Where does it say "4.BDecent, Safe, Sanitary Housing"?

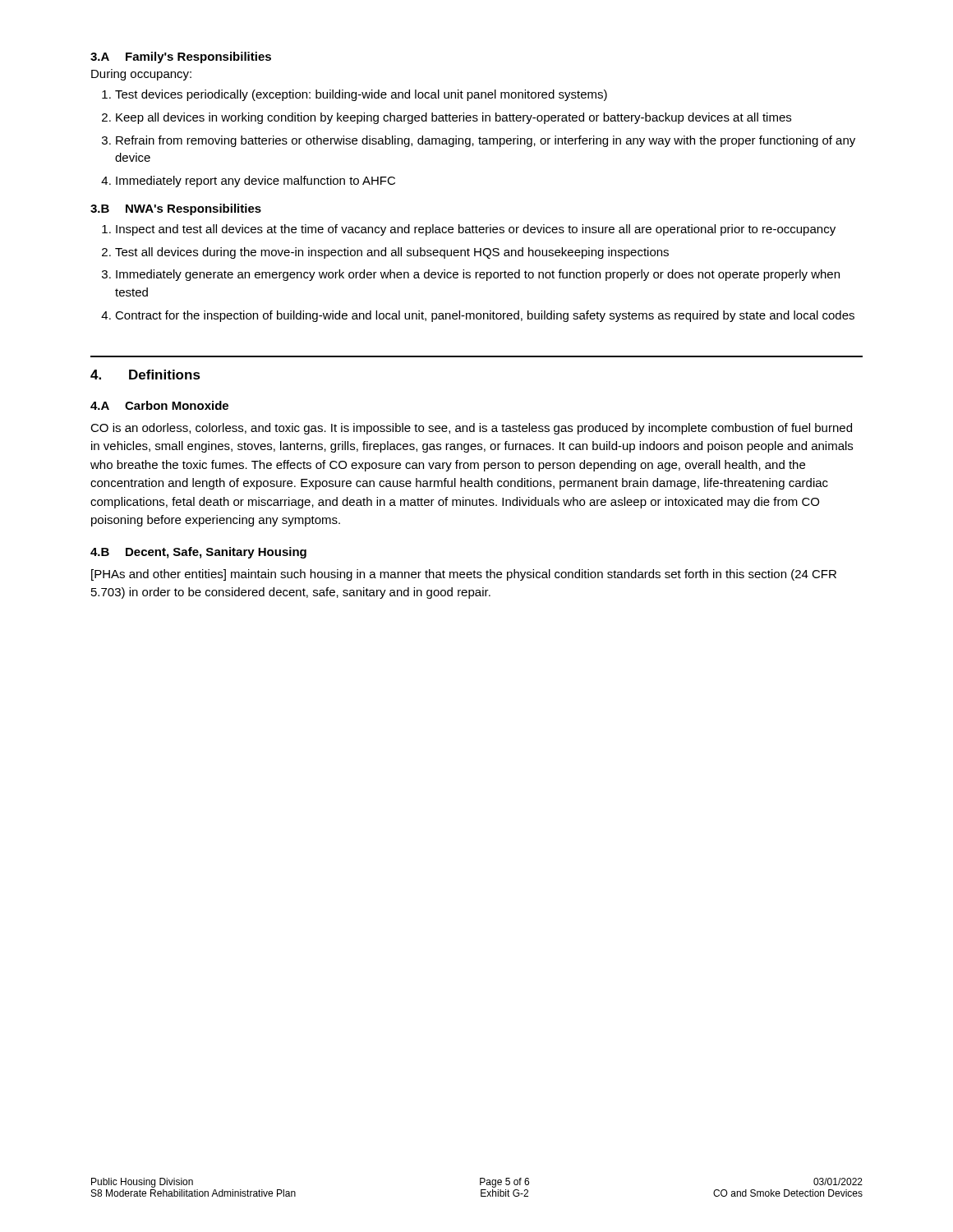pos(199,551)
